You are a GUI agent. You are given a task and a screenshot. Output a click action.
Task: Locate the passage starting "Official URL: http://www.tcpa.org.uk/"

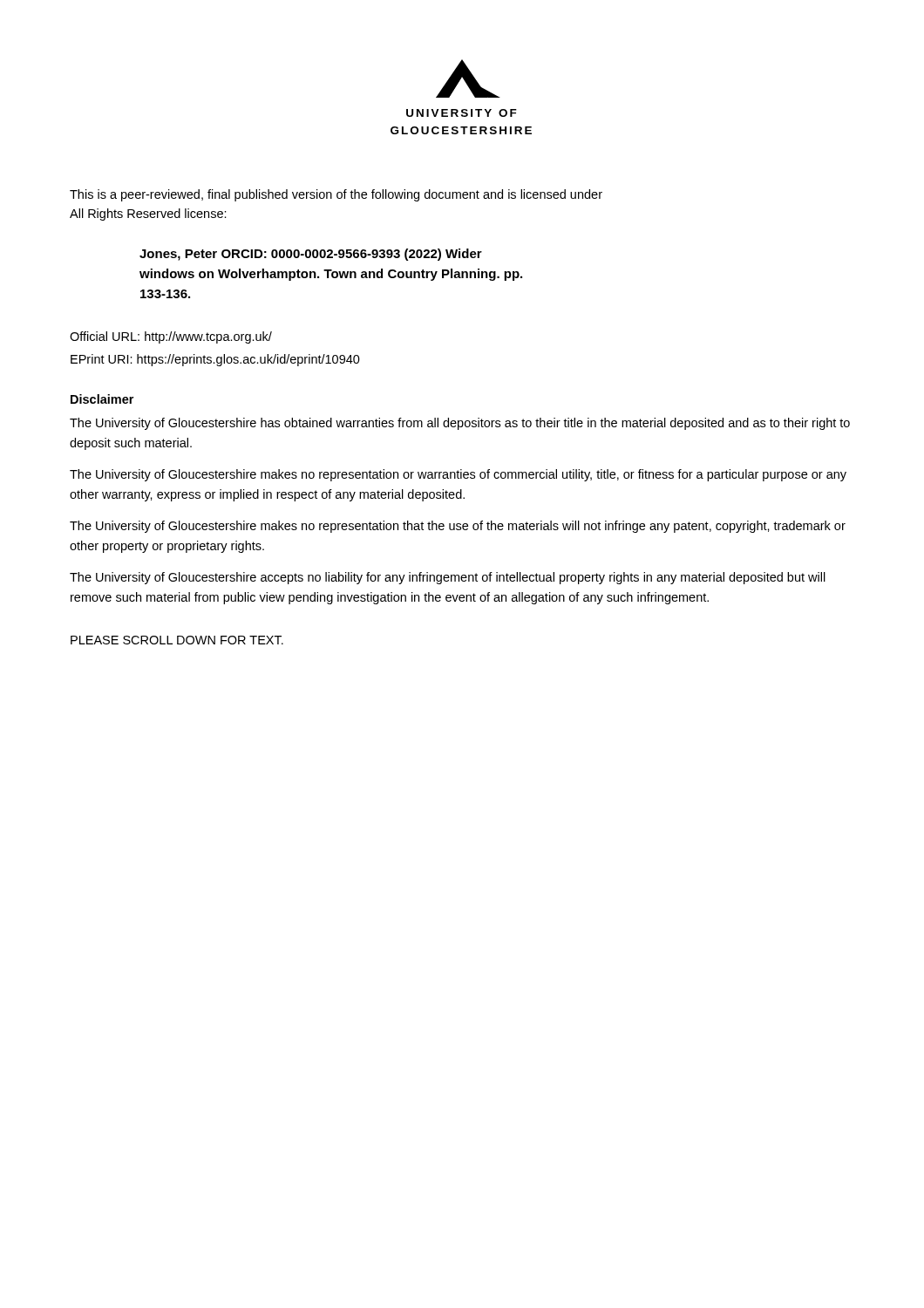[171, 337]
